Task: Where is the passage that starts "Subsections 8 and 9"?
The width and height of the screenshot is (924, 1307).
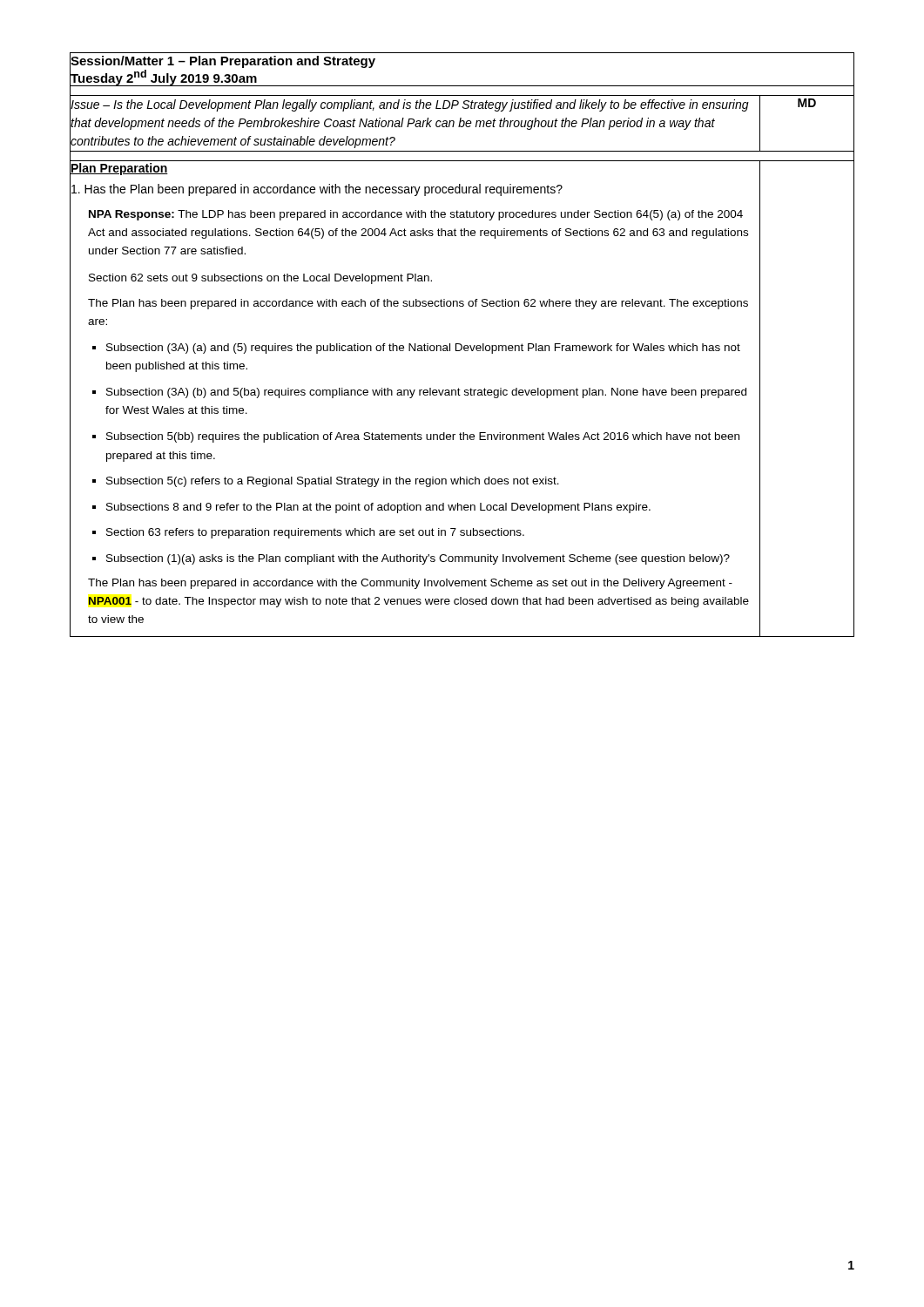Action: tap(378, 506)
